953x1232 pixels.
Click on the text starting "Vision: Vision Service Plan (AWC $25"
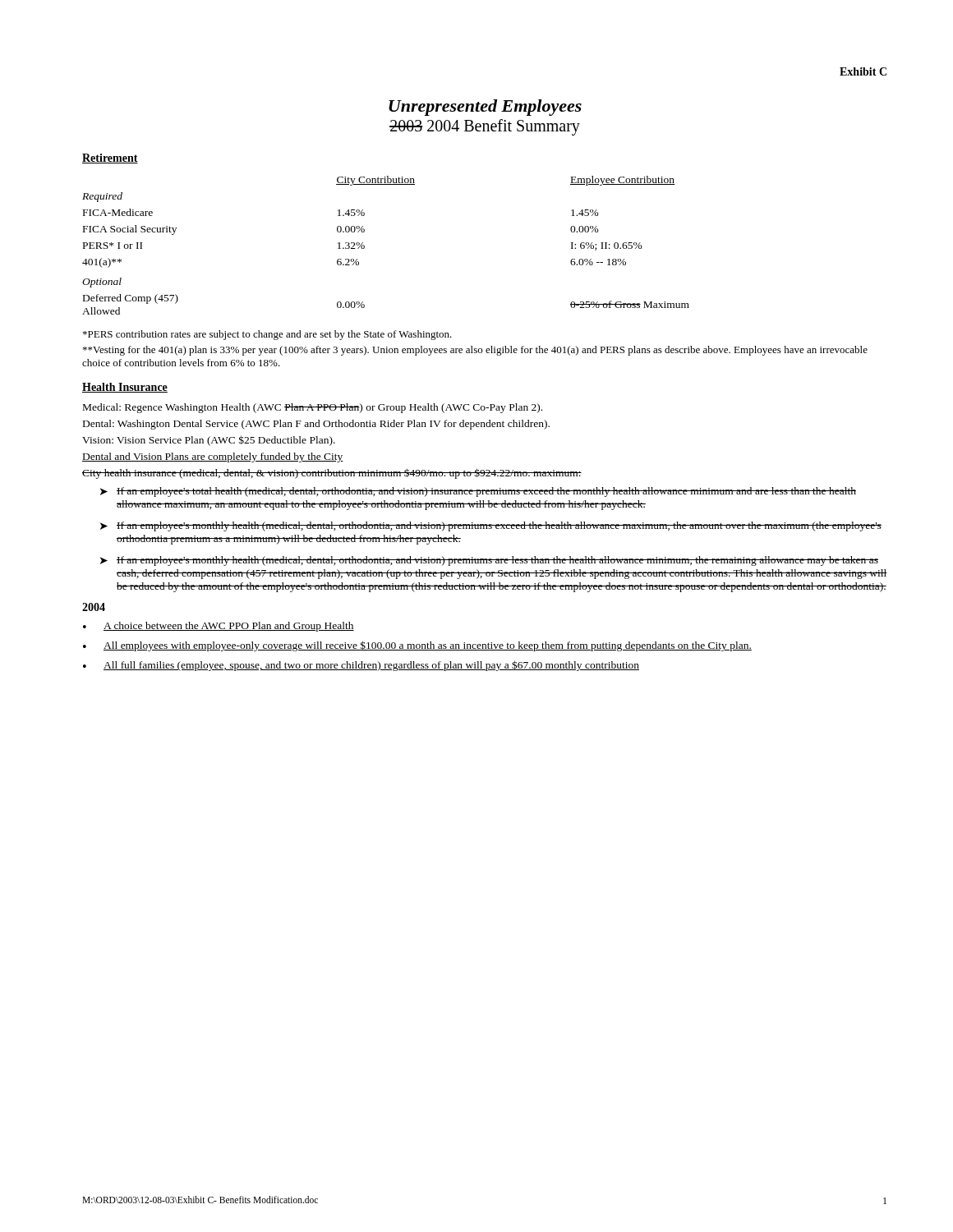[209, 440]
